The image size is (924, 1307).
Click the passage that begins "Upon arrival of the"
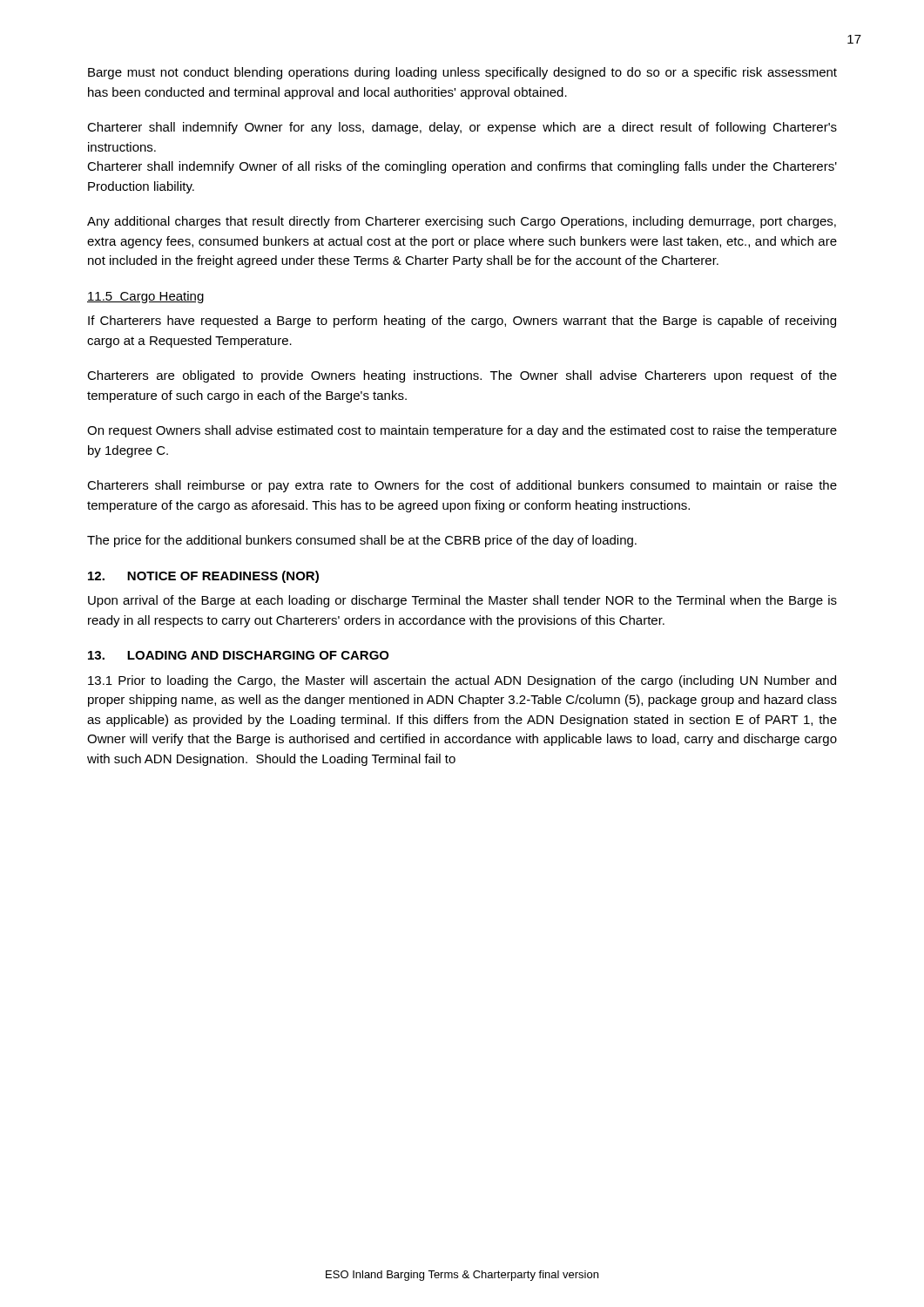coord(462,610)
